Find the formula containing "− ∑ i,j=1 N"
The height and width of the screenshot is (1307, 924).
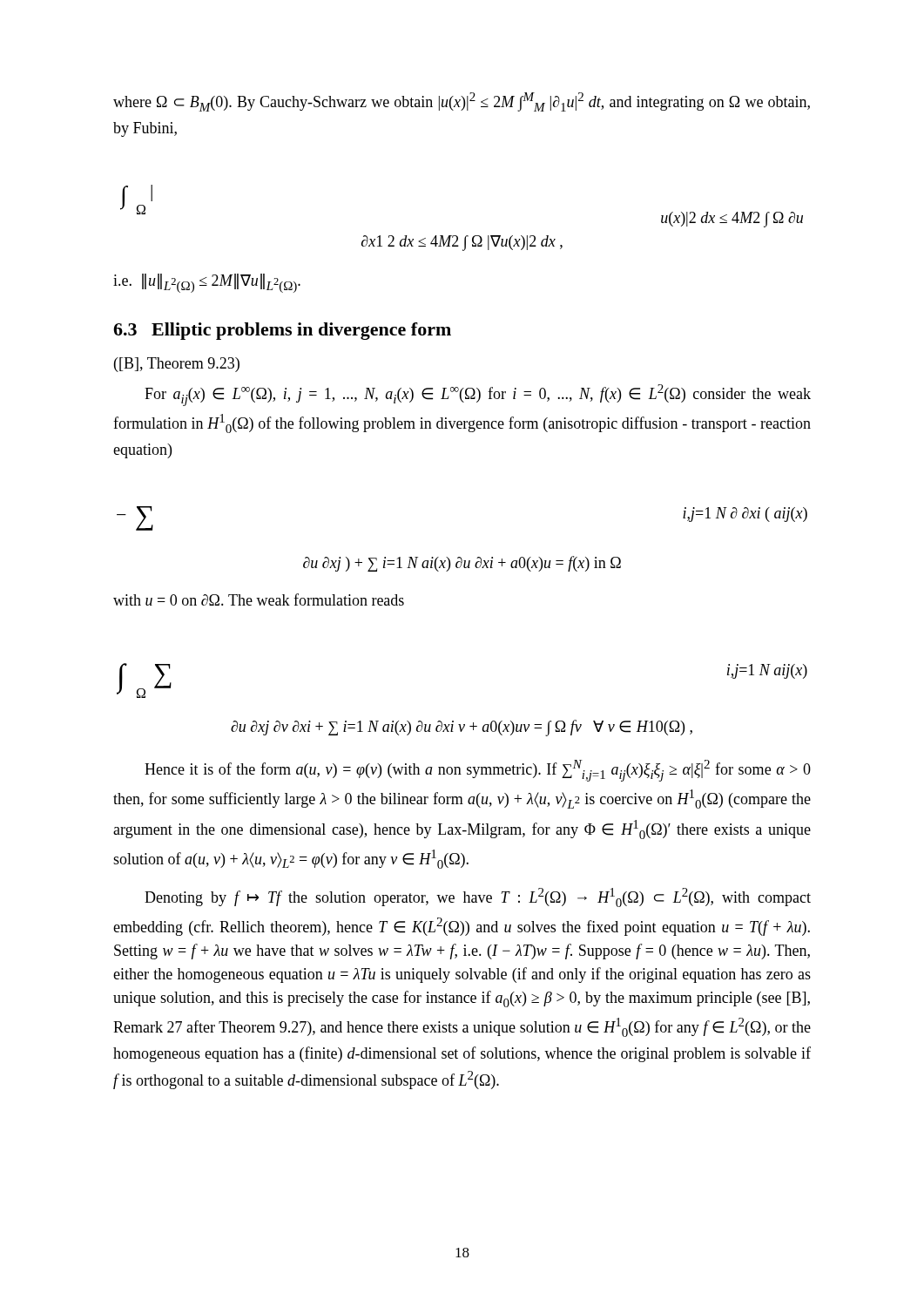coord(144,518)
